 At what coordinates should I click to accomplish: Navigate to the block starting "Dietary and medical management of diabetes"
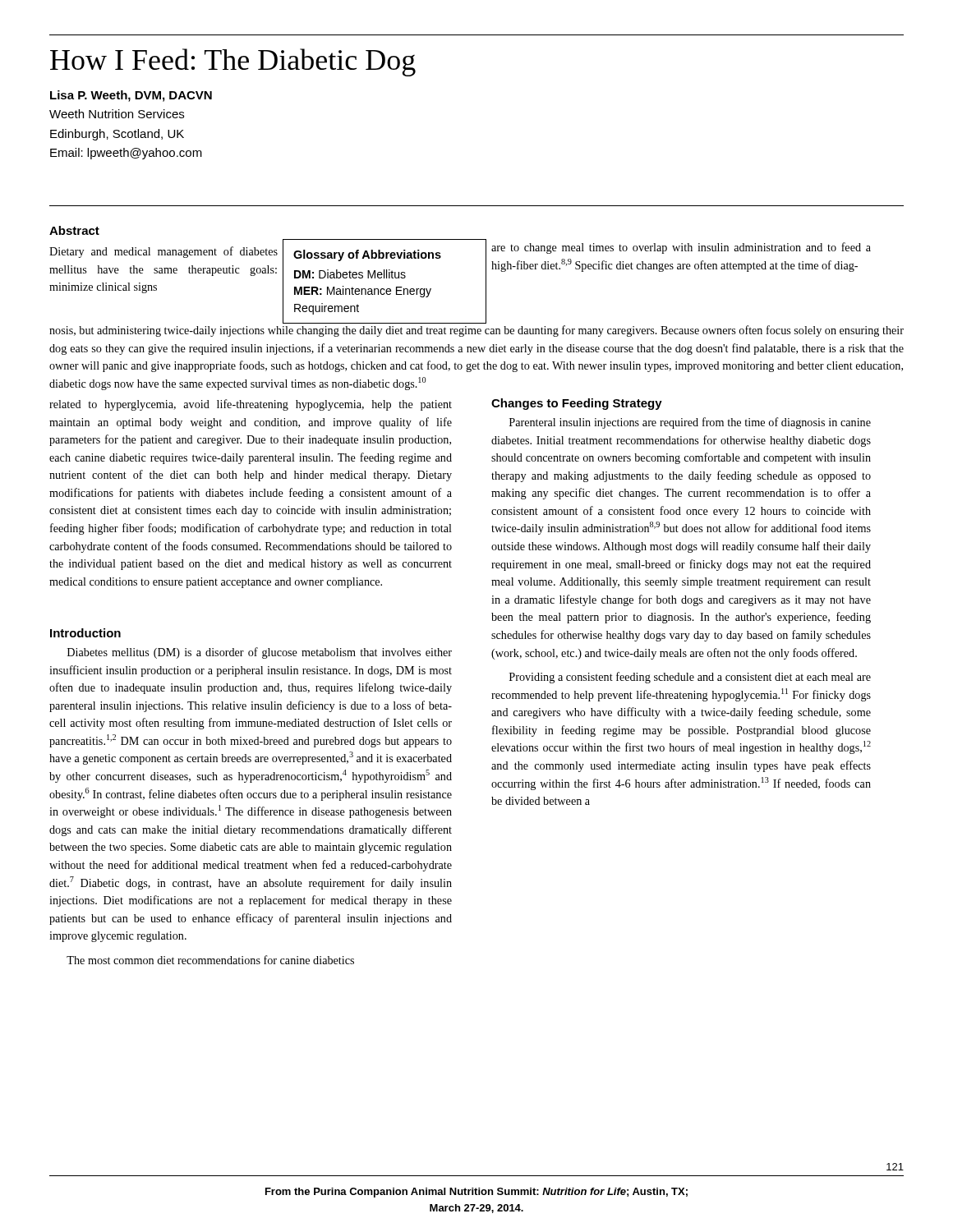click(163, 269)
